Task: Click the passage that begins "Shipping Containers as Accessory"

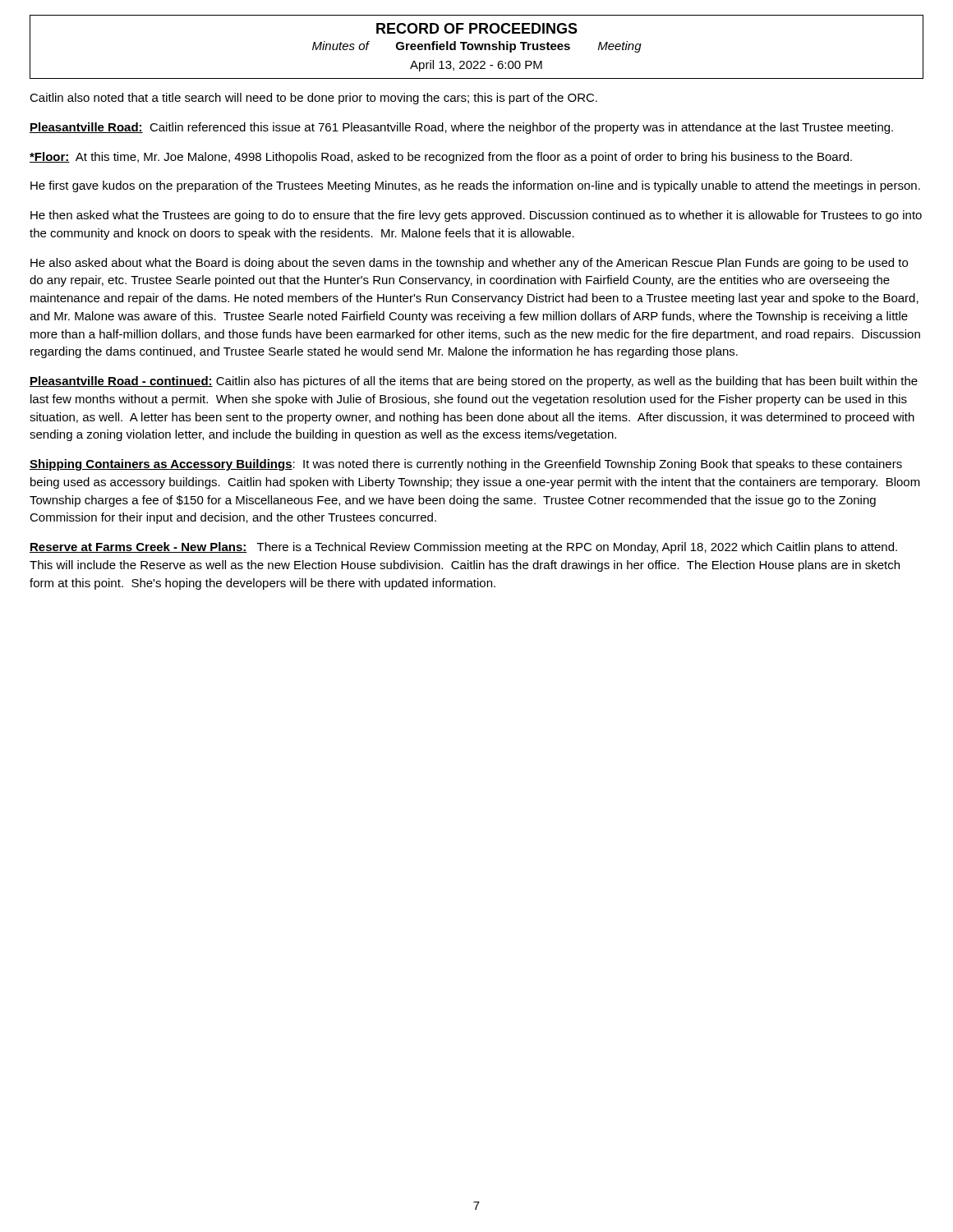Action: pyautogui.click(x=475, y=490)
